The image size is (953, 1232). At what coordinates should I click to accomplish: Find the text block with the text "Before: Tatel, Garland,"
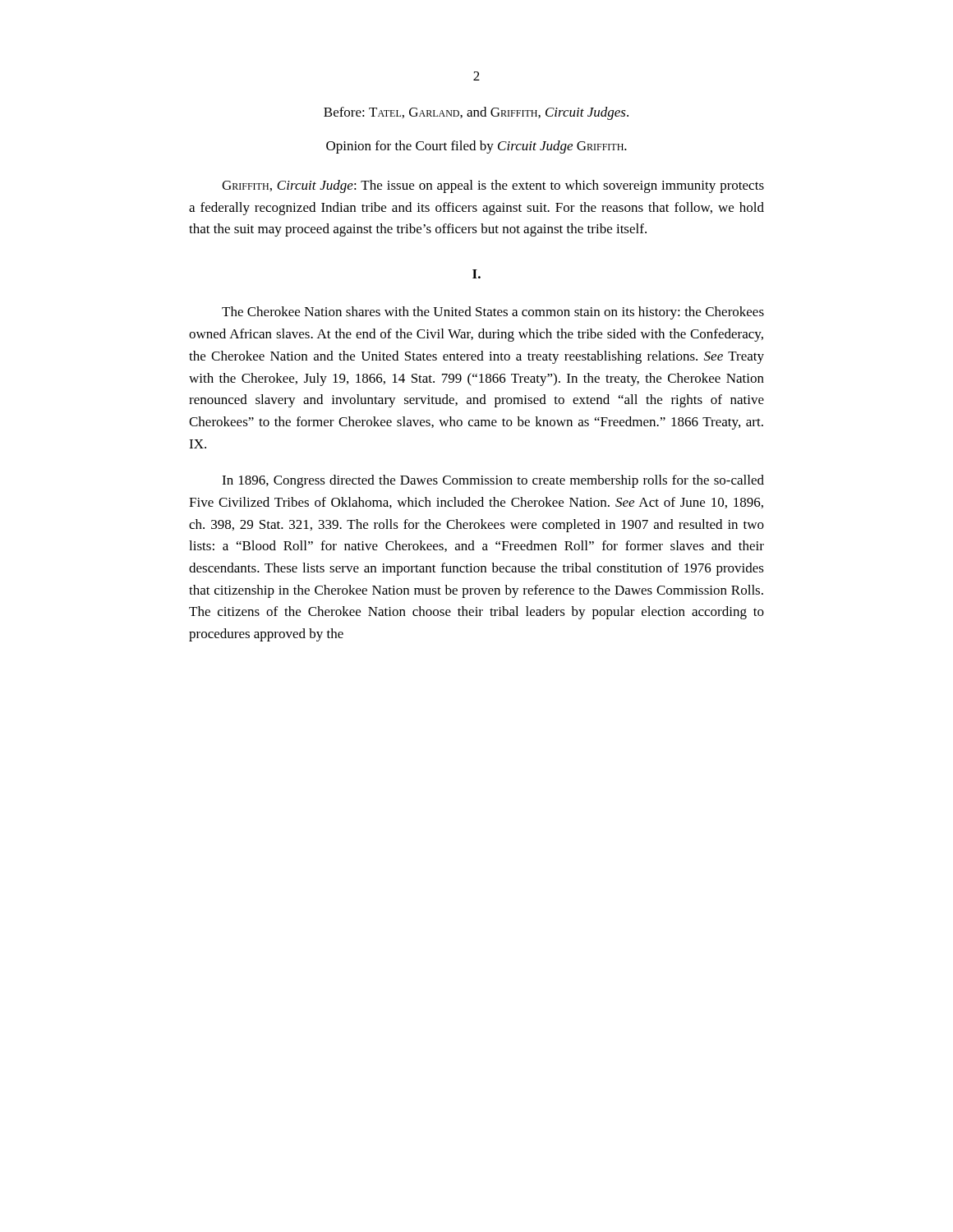click(476, 112)
